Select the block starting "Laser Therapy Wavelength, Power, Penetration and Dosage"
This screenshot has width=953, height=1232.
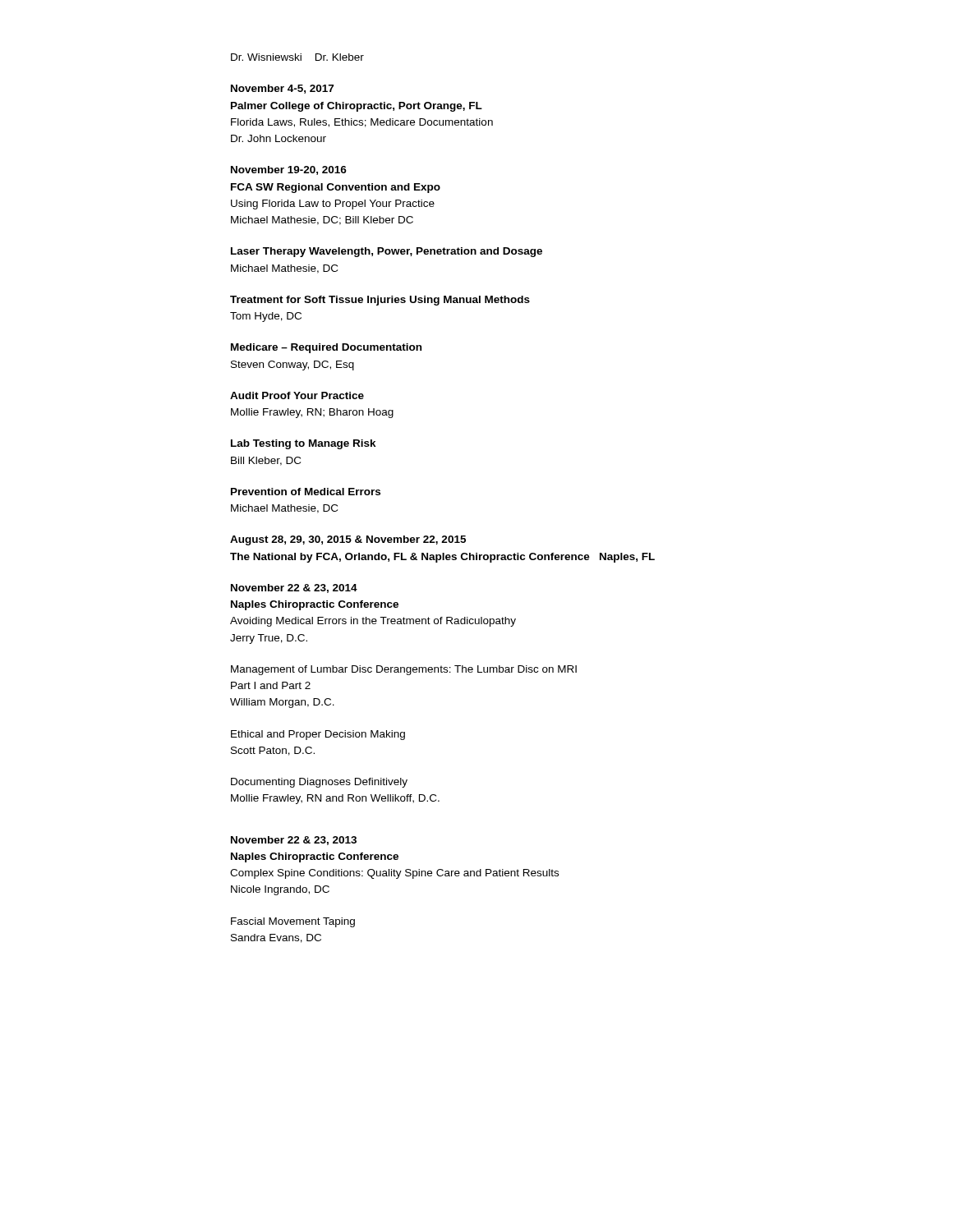tap(476, 260)
